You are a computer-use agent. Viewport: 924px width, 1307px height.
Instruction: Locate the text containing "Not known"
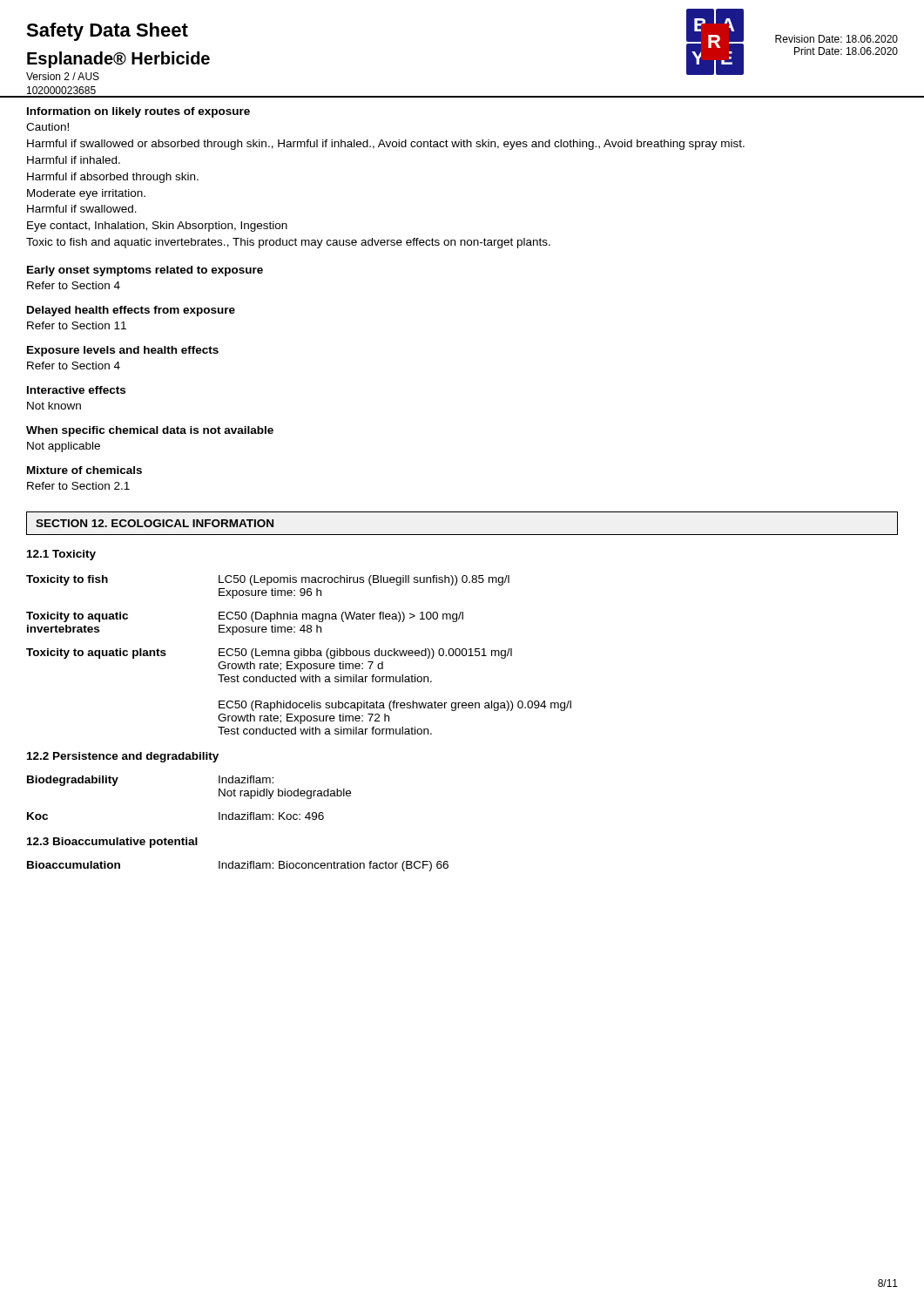tap(54, 405)
